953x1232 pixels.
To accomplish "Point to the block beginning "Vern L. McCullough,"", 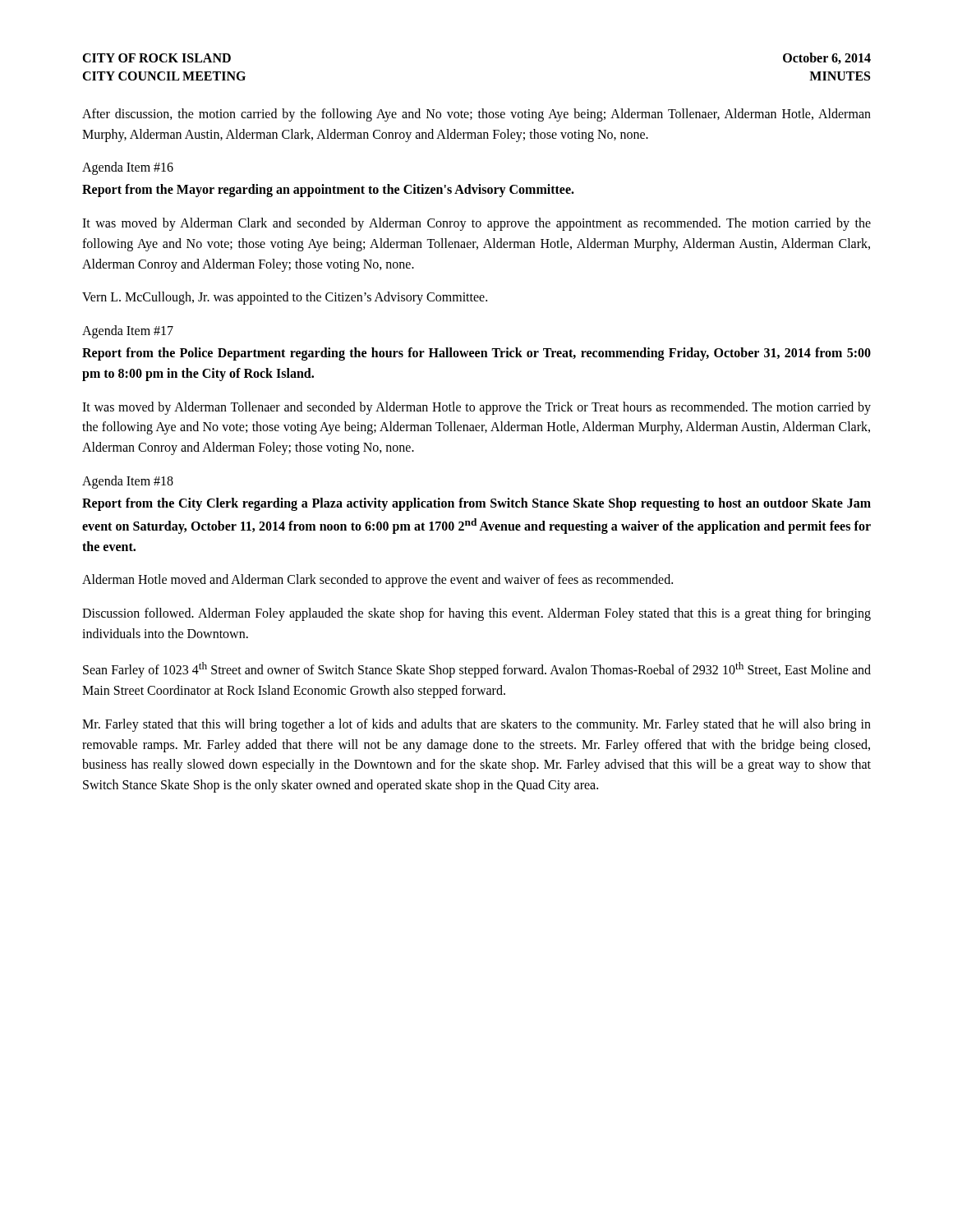I will point(285,297).
